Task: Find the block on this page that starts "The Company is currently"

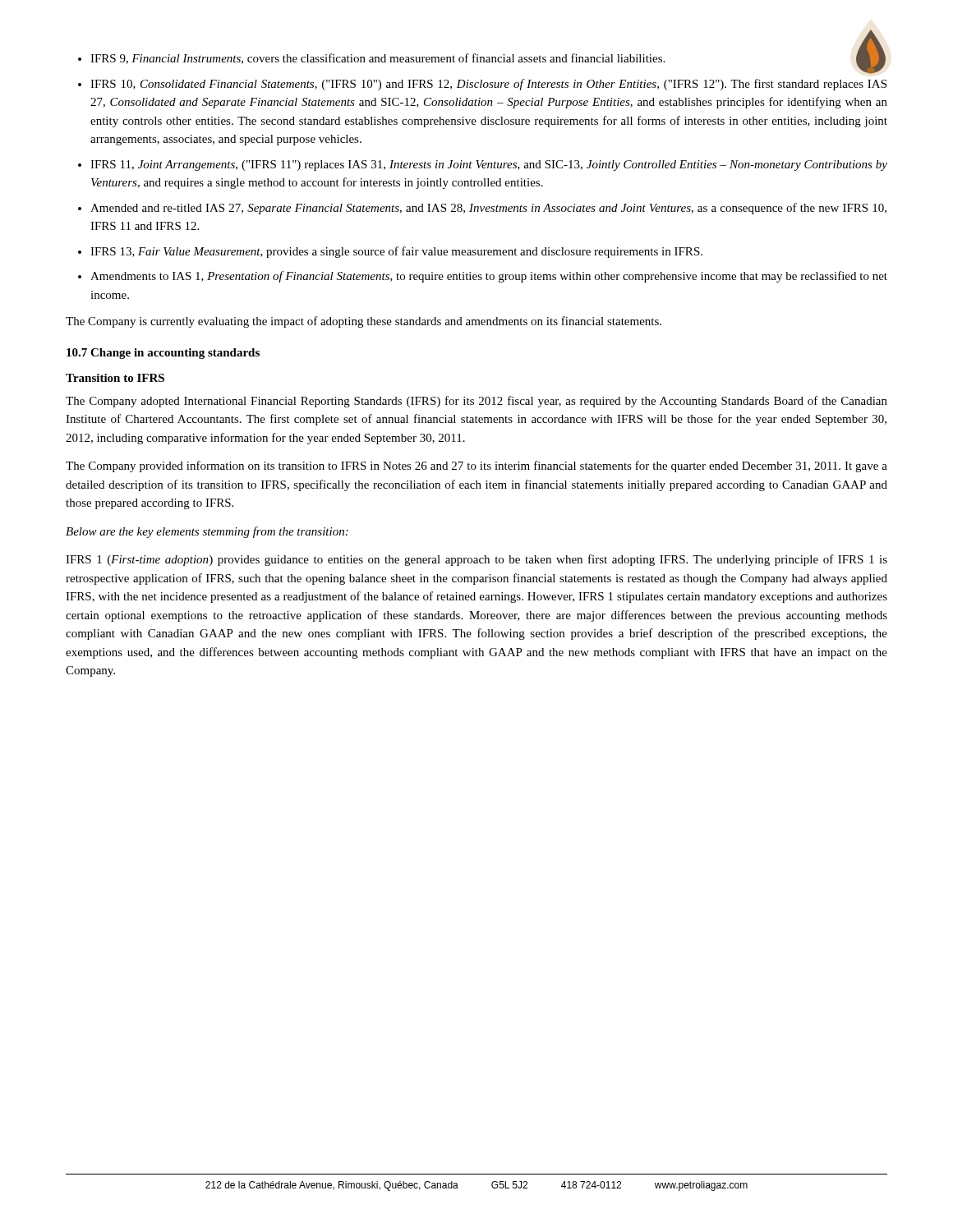Action: pos(364,321)
